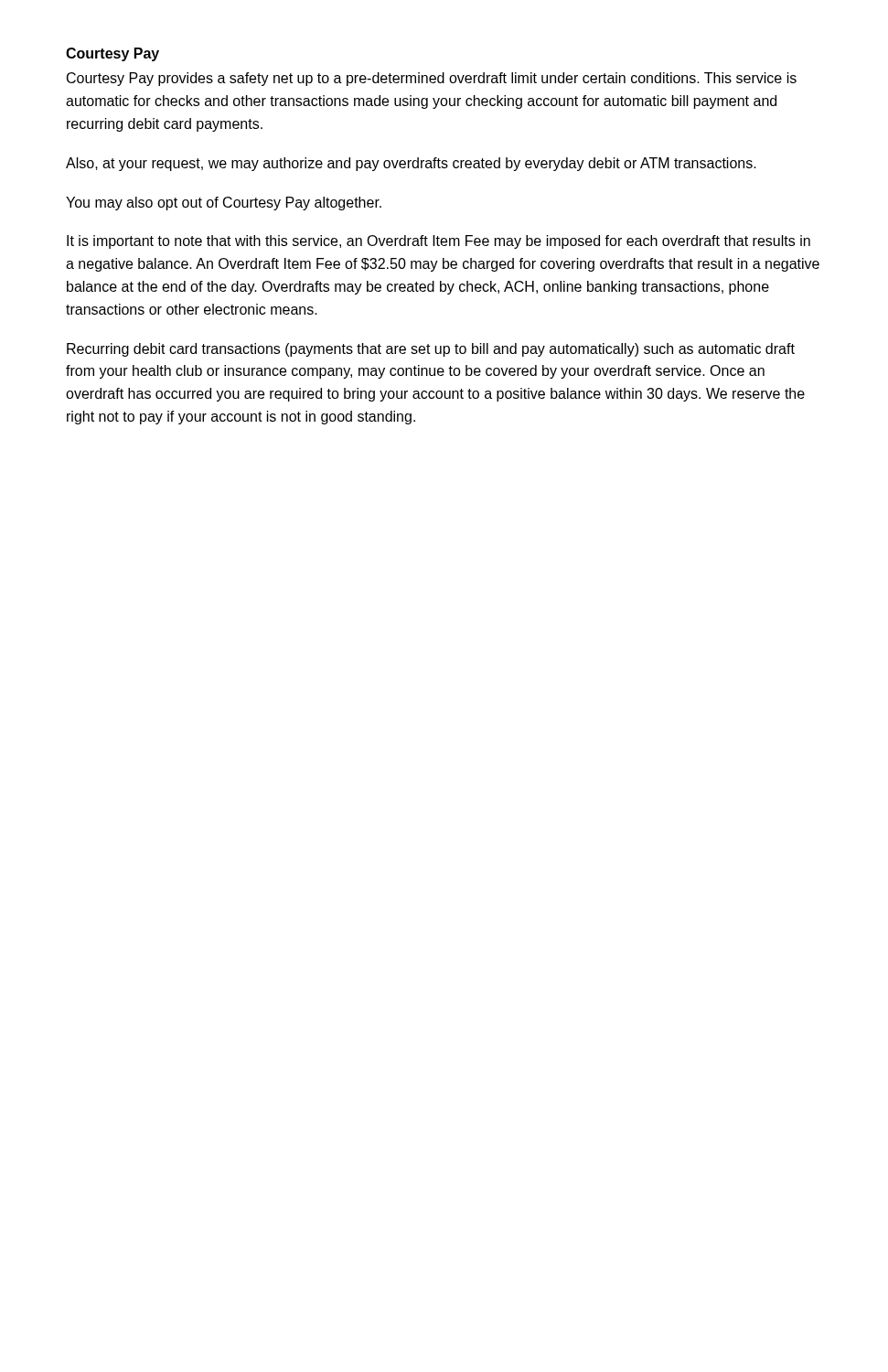The image size is (888, 1372).
Task: Click on the text block containing "It is important to"
Action: click(x=443, y=275)
